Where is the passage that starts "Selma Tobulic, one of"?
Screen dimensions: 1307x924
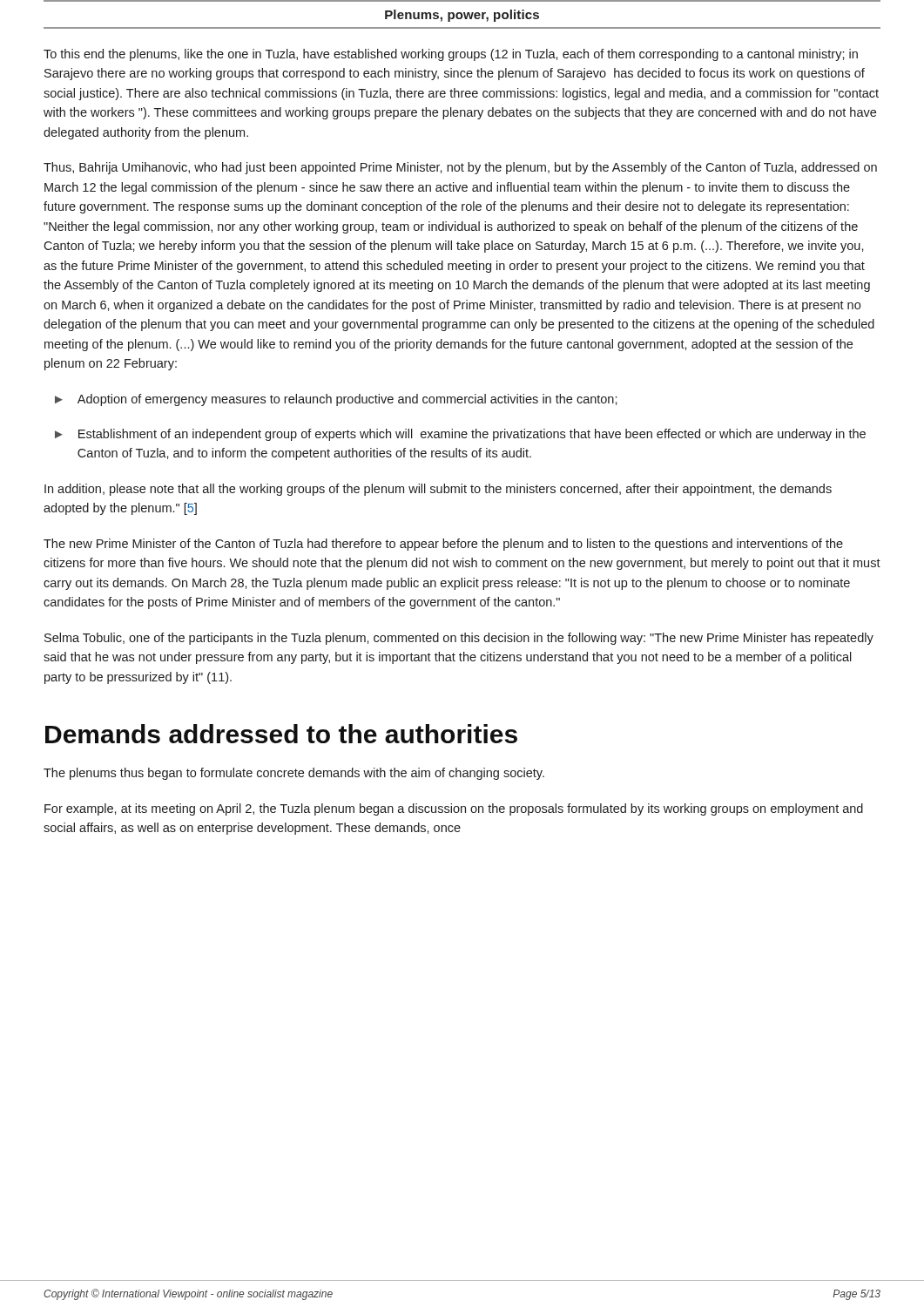[458, 657]
